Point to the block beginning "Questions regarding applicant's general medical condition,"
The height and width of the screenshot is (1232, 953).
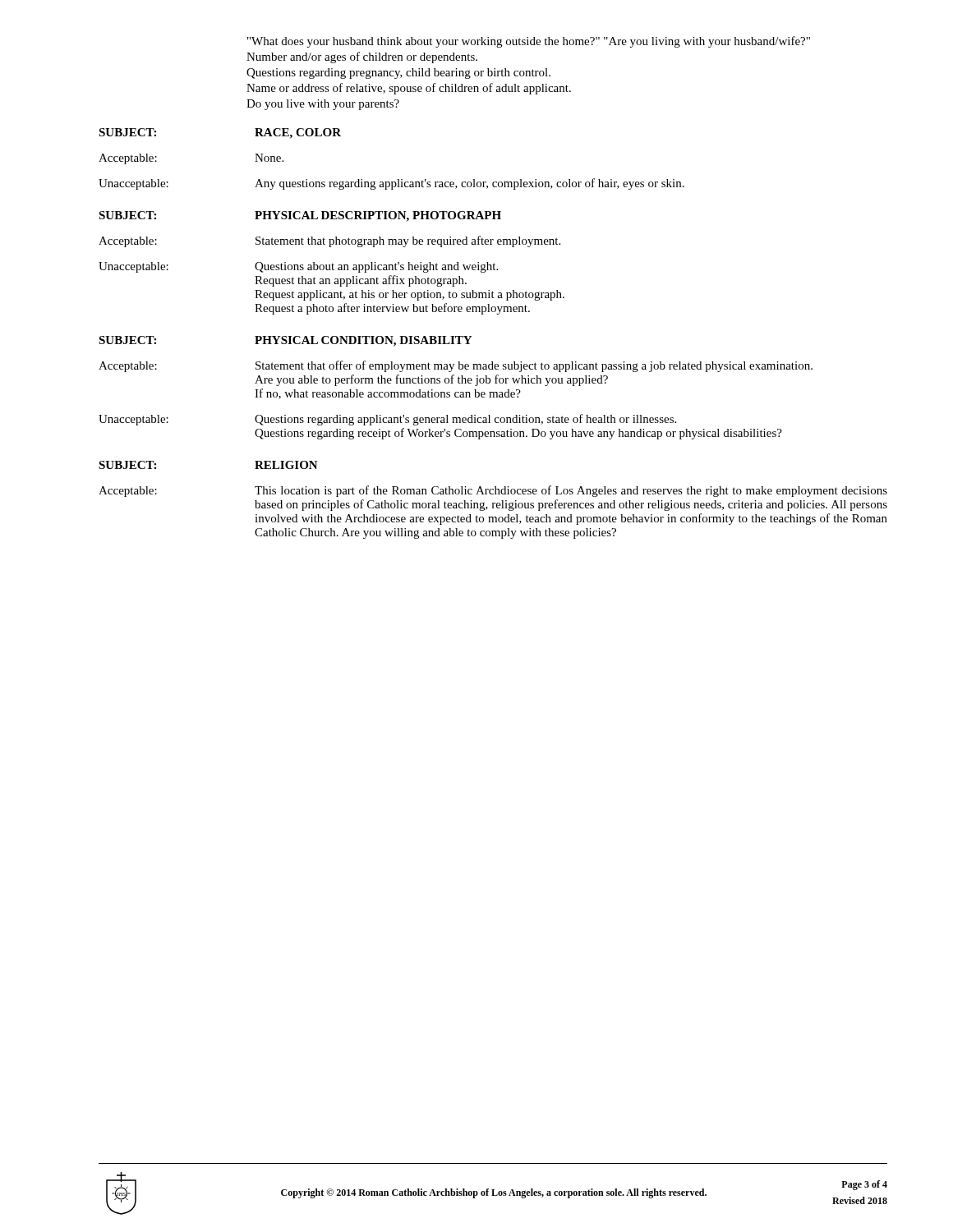[x=518, y=426]
